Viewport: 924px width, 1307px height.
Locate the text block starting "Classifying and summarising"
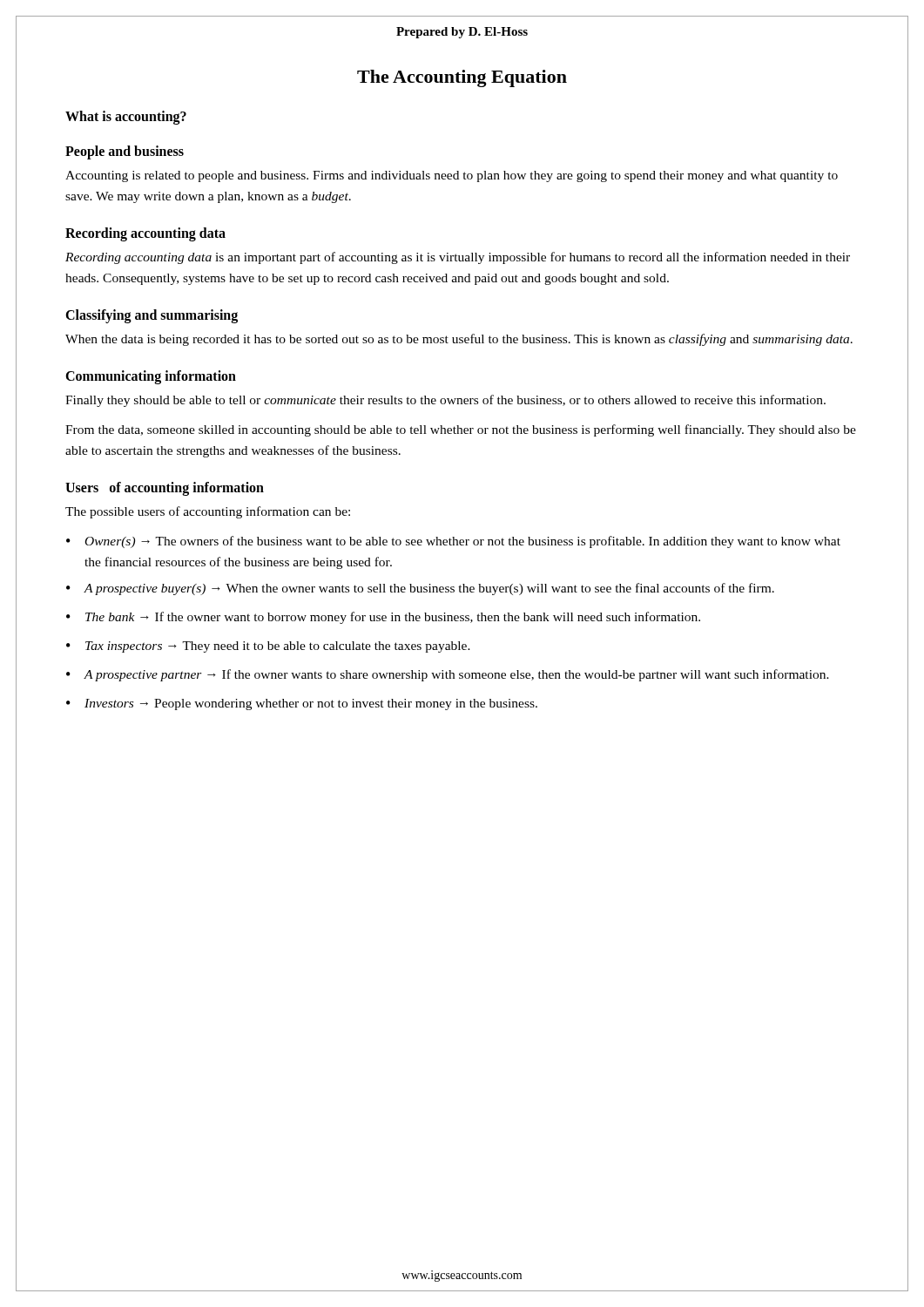click(152, 315)
